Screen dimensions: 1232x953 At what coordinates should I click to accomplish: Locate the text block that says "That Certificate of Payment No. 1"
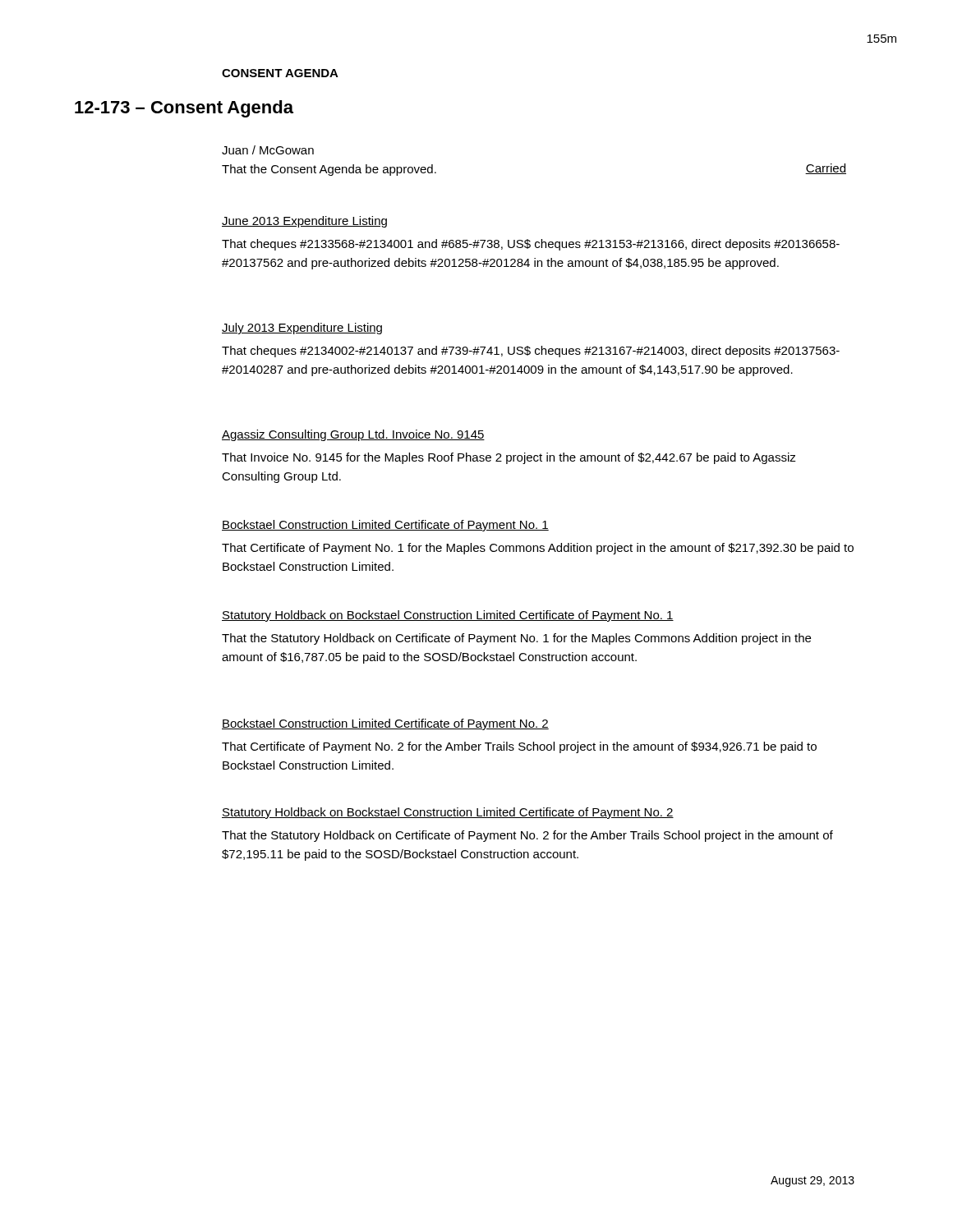coord(538,557)
